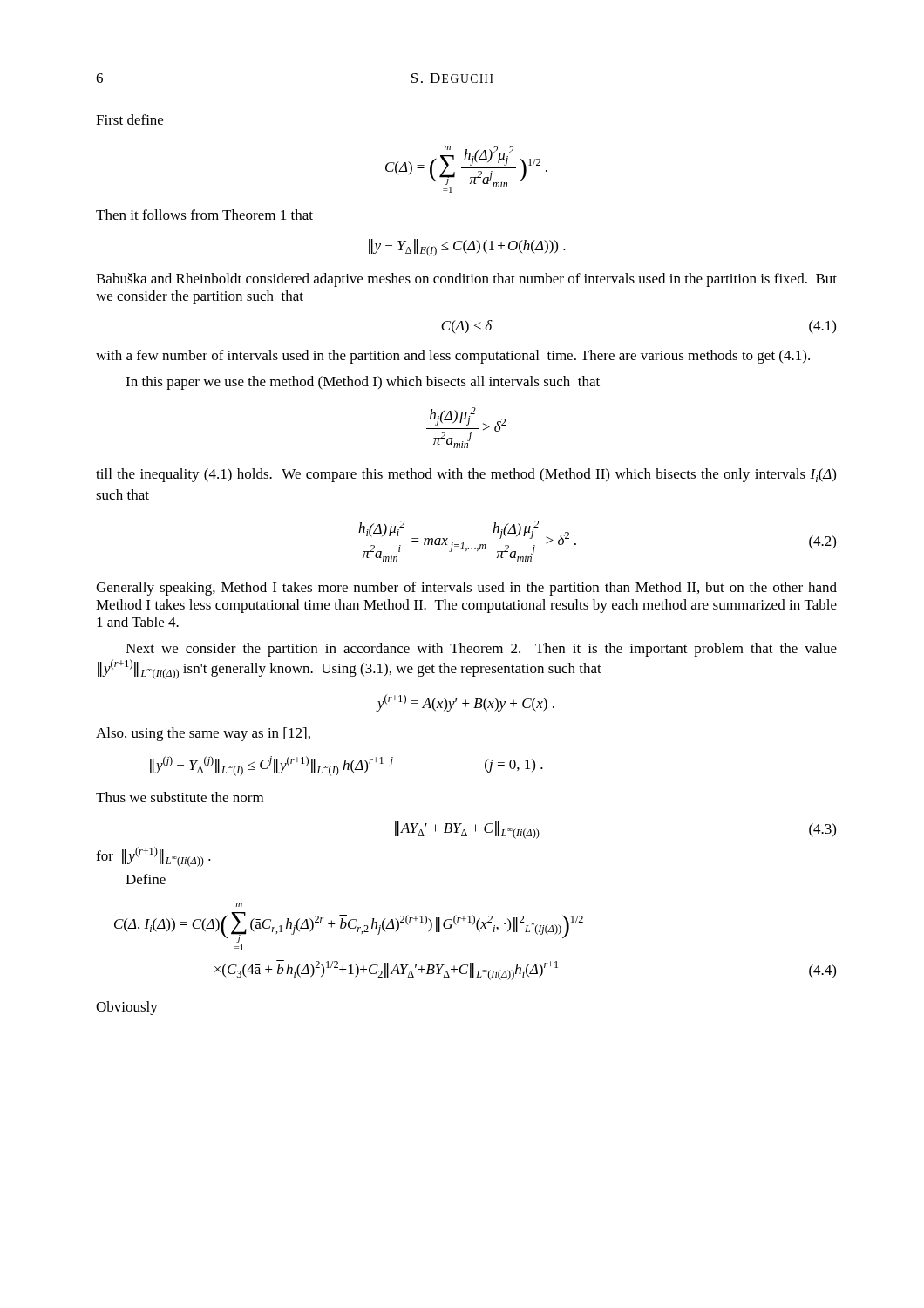
Task: Locate the text starting "Next we consider the partition in"
Action: pyautogui.click(x=466, y=660)
